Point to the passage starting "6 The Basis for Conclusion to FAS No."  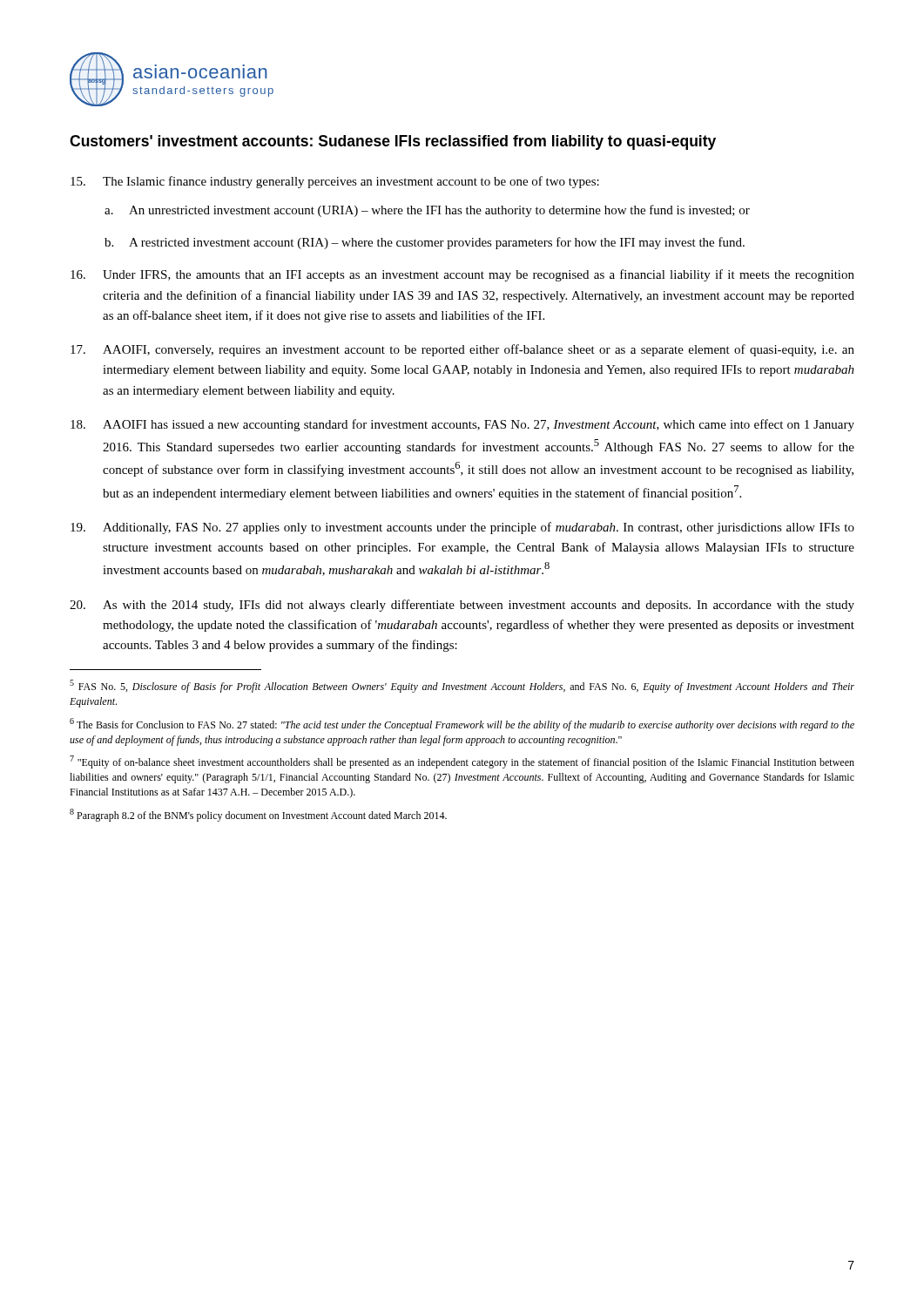click(x=462, y=731)
